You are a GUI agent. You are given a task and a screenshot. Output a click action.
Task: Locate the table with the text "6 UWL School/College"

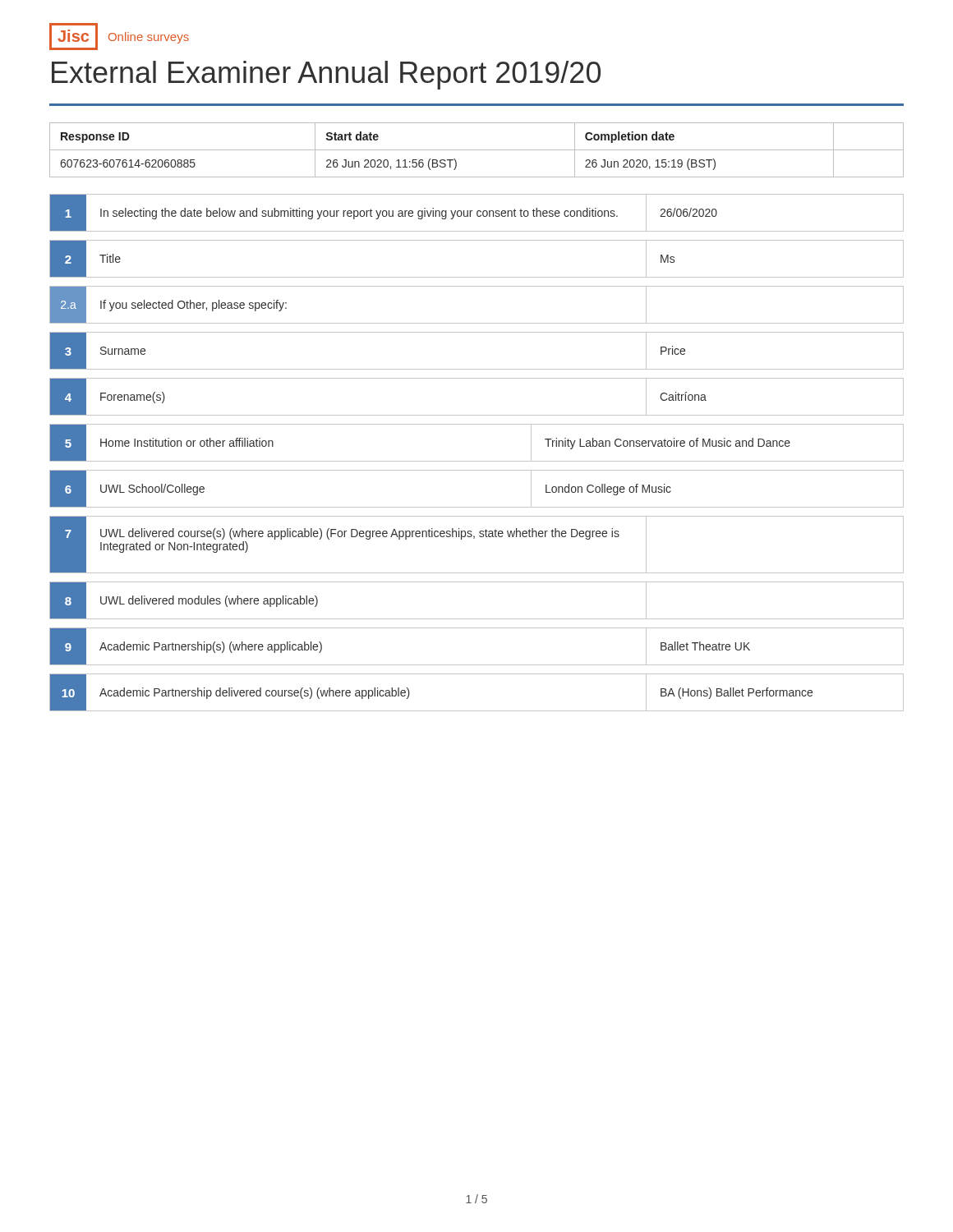click(476, 489)
